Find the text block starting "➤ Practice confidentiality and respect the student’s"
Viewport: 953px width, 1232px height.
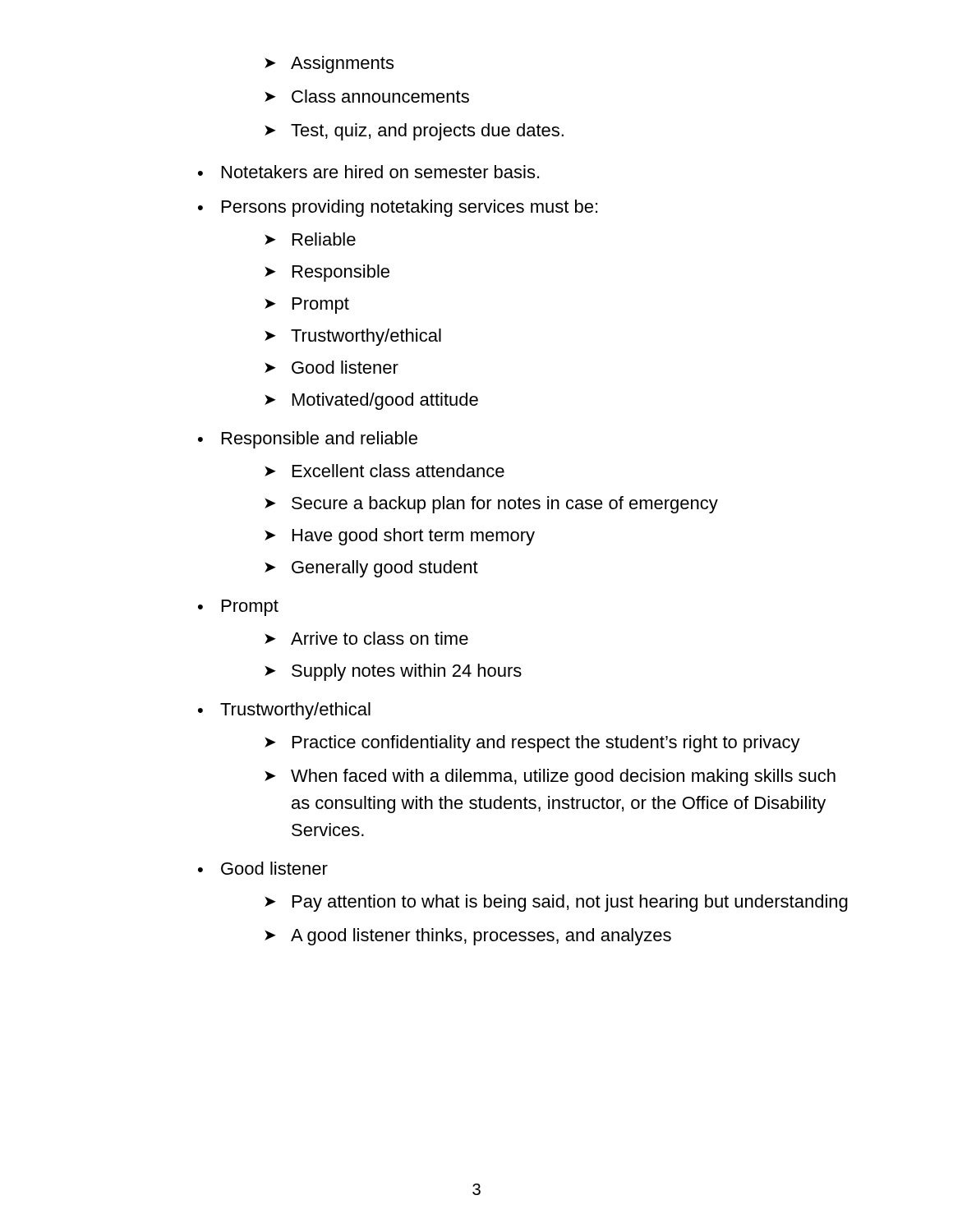click(559, 742)
